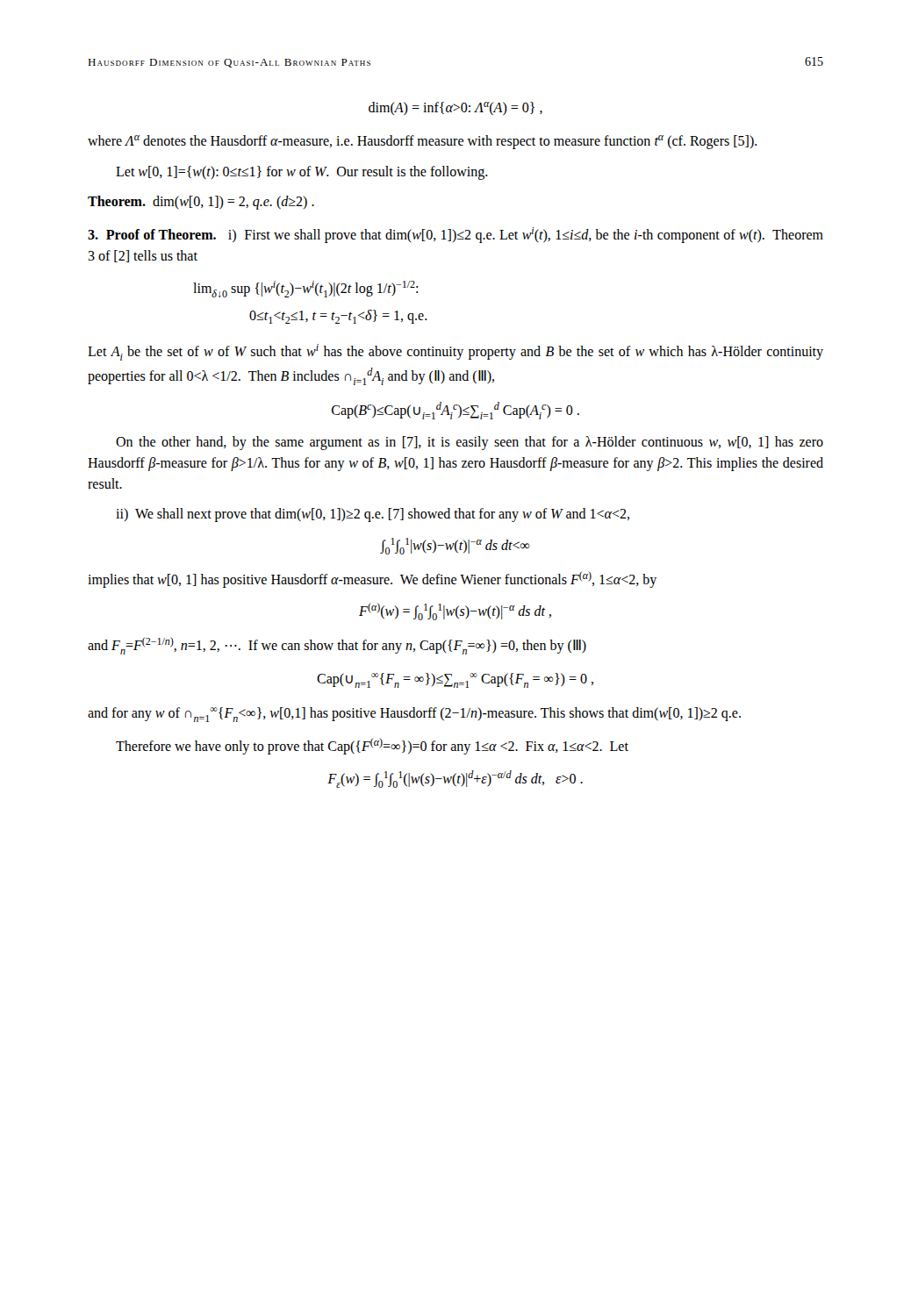
Task: Find the text starting "and for any w of"
Action: coord(414,715)
